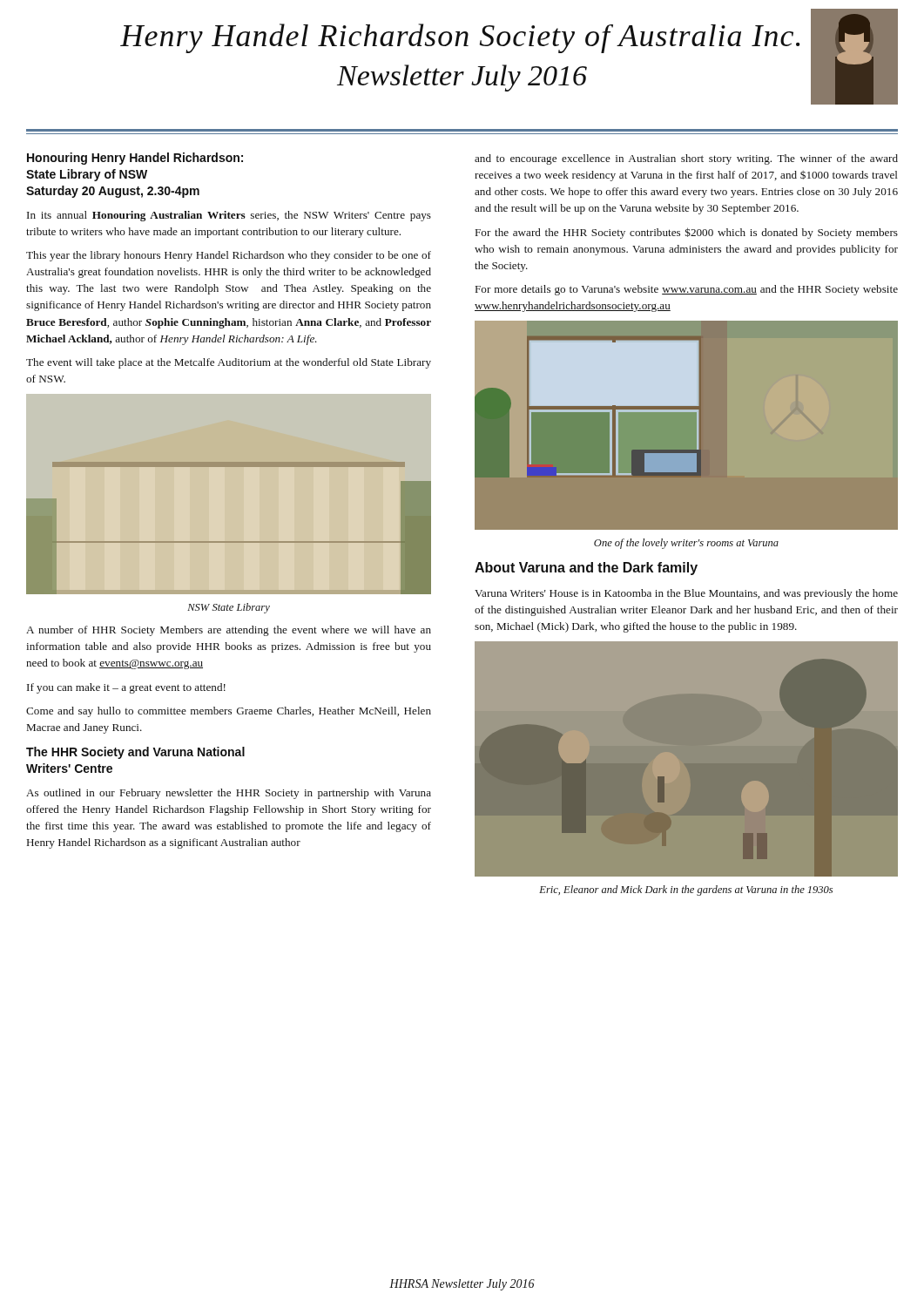The width and height of the screenshot is (924, 1307).
Task: Locate the caption that opens with "One of the lovely writer's rooms at"
Action: [x=686, y=543]
